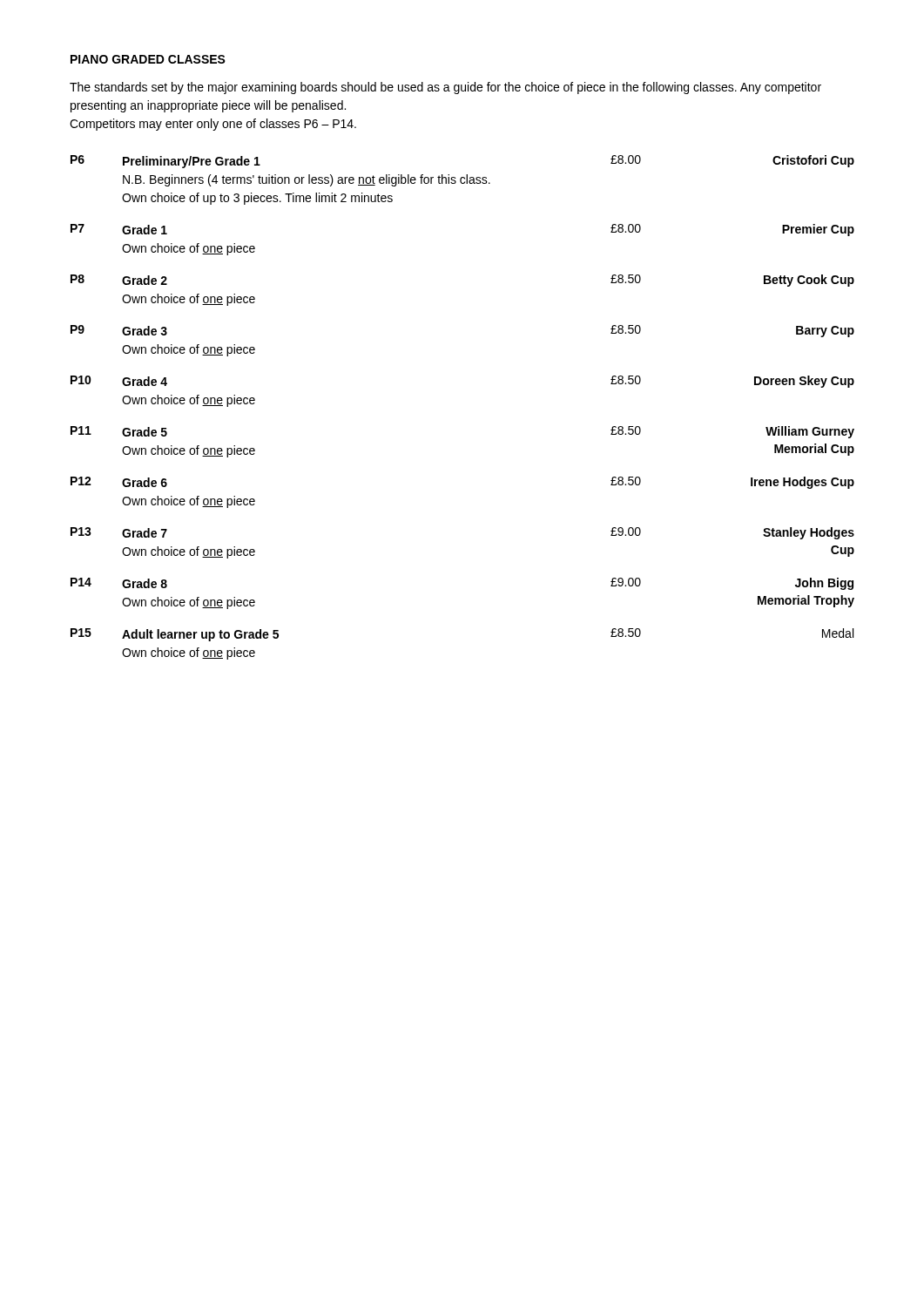924x1307 pixels.
Task: Click on the text block containing "The standards set by the major"
Action: point(445,88)
